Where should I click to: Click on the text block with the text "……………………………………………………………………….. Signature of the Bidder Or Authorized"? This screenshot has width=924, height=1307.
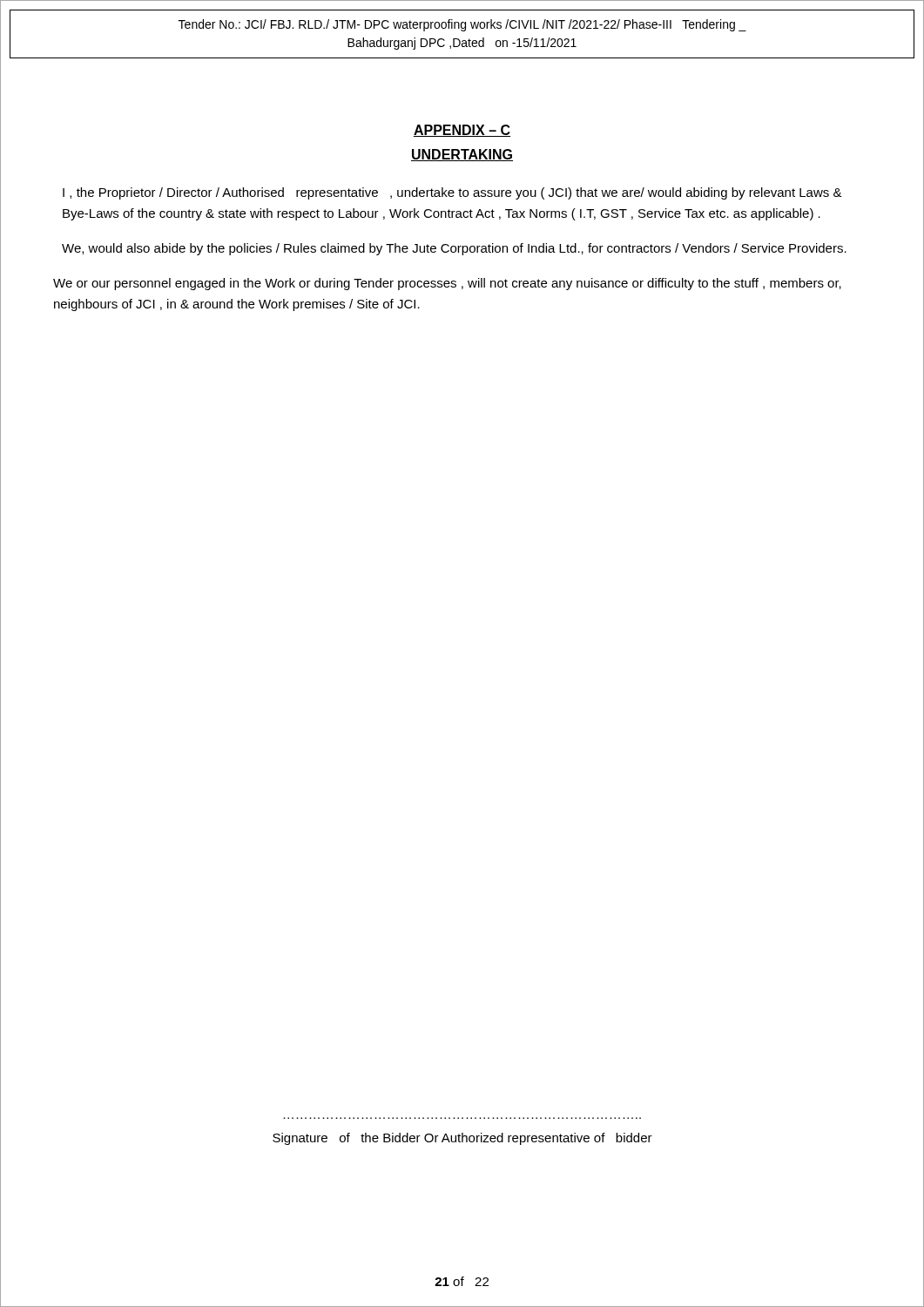pos(462,1126)
